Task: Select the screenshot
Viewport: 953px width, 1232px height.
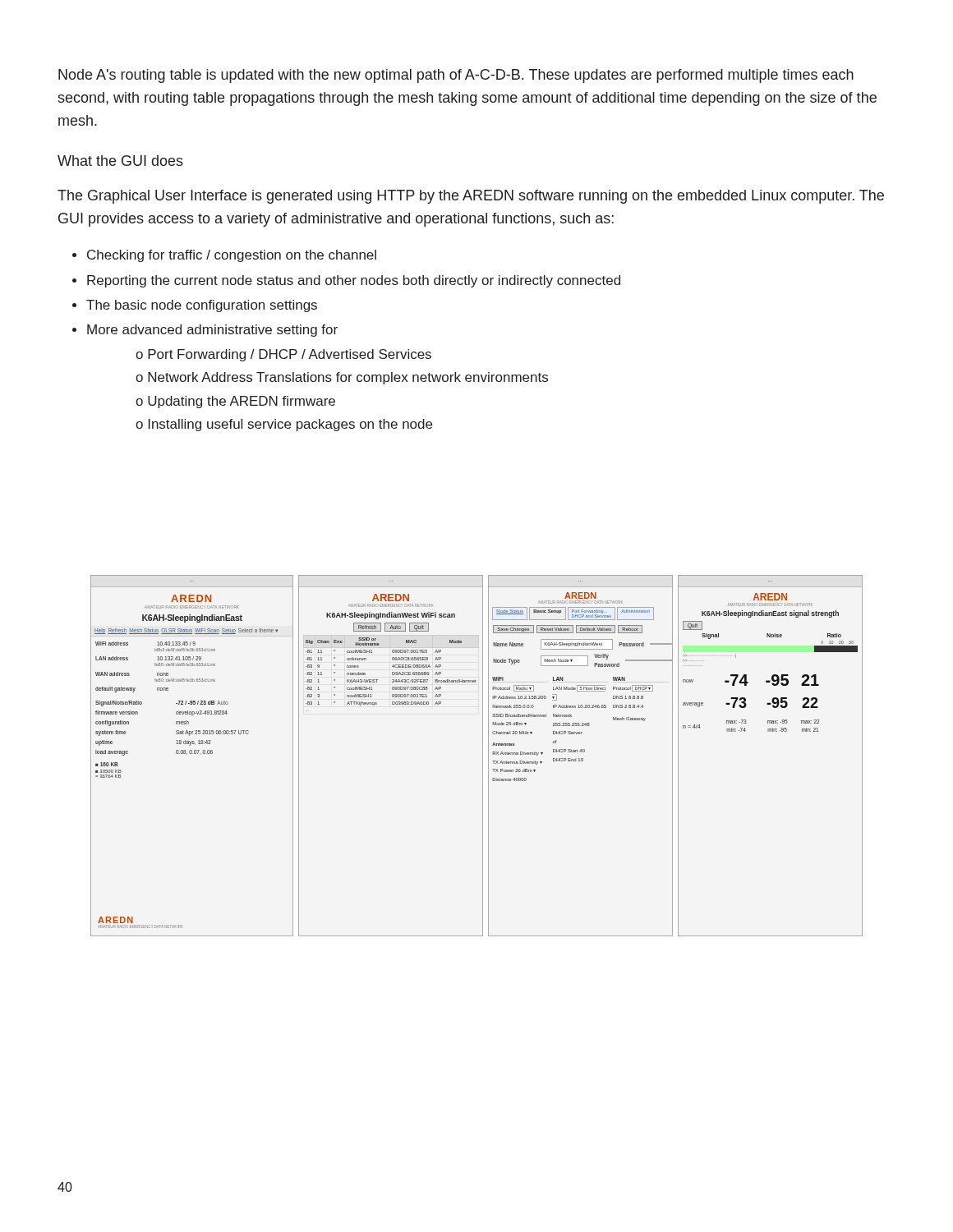Action: pyautogui.click(x=476, y=756)
